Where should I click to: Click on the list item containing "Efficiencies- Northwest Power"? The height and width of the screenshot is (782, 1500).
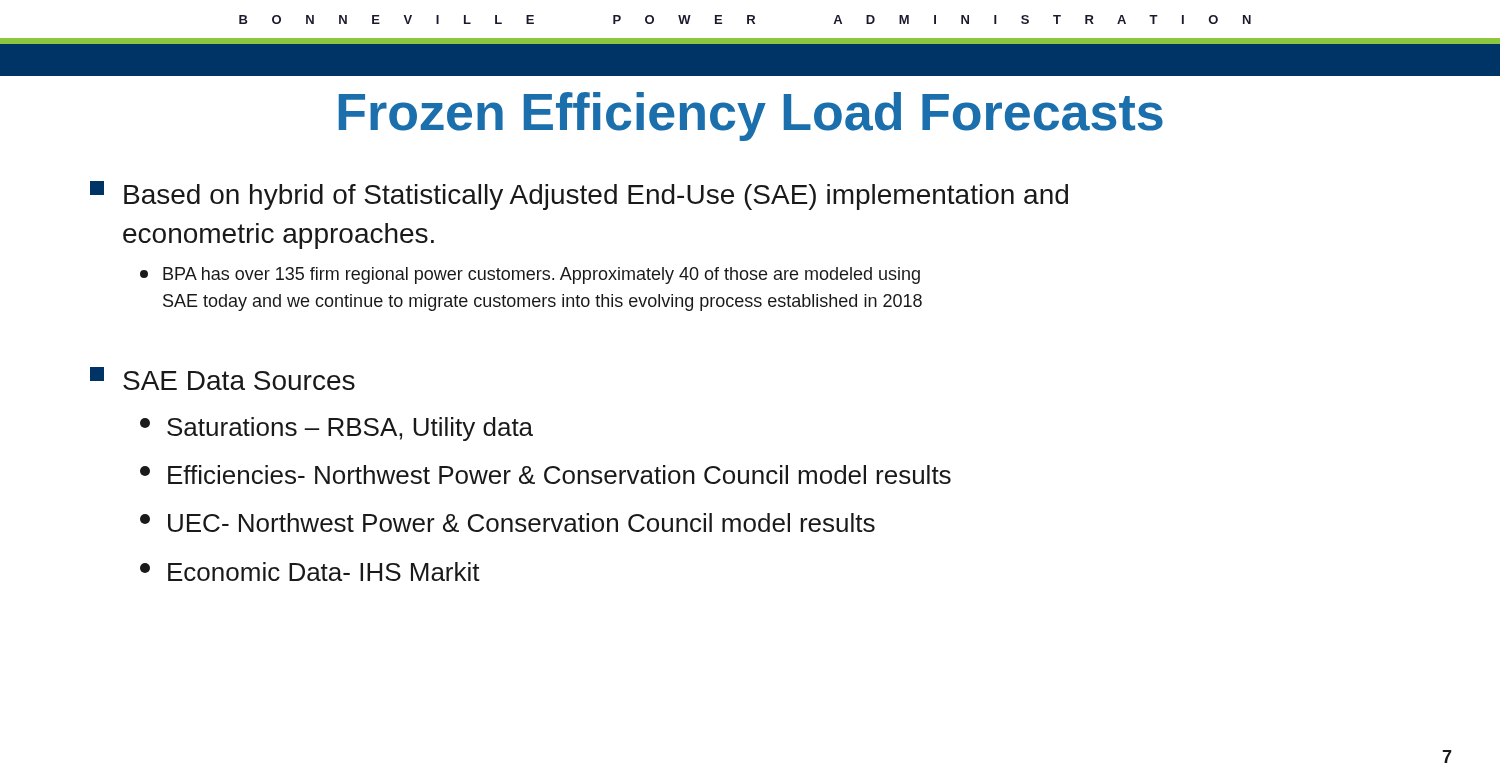[x=546, y=475]
